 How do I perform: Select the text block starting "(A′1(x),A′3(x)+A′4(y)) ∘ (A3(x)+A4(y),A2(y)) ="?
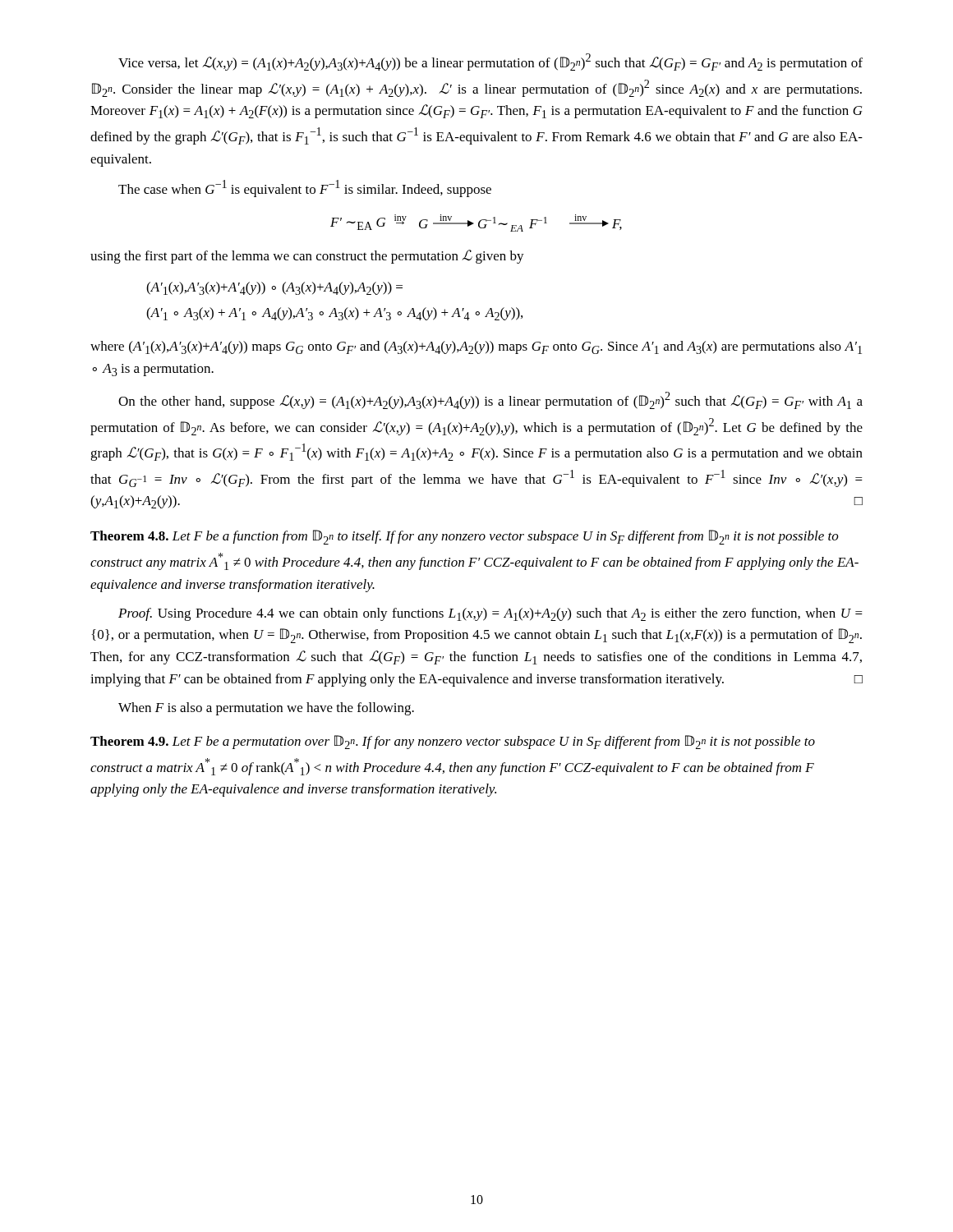[x=504, y=302]
